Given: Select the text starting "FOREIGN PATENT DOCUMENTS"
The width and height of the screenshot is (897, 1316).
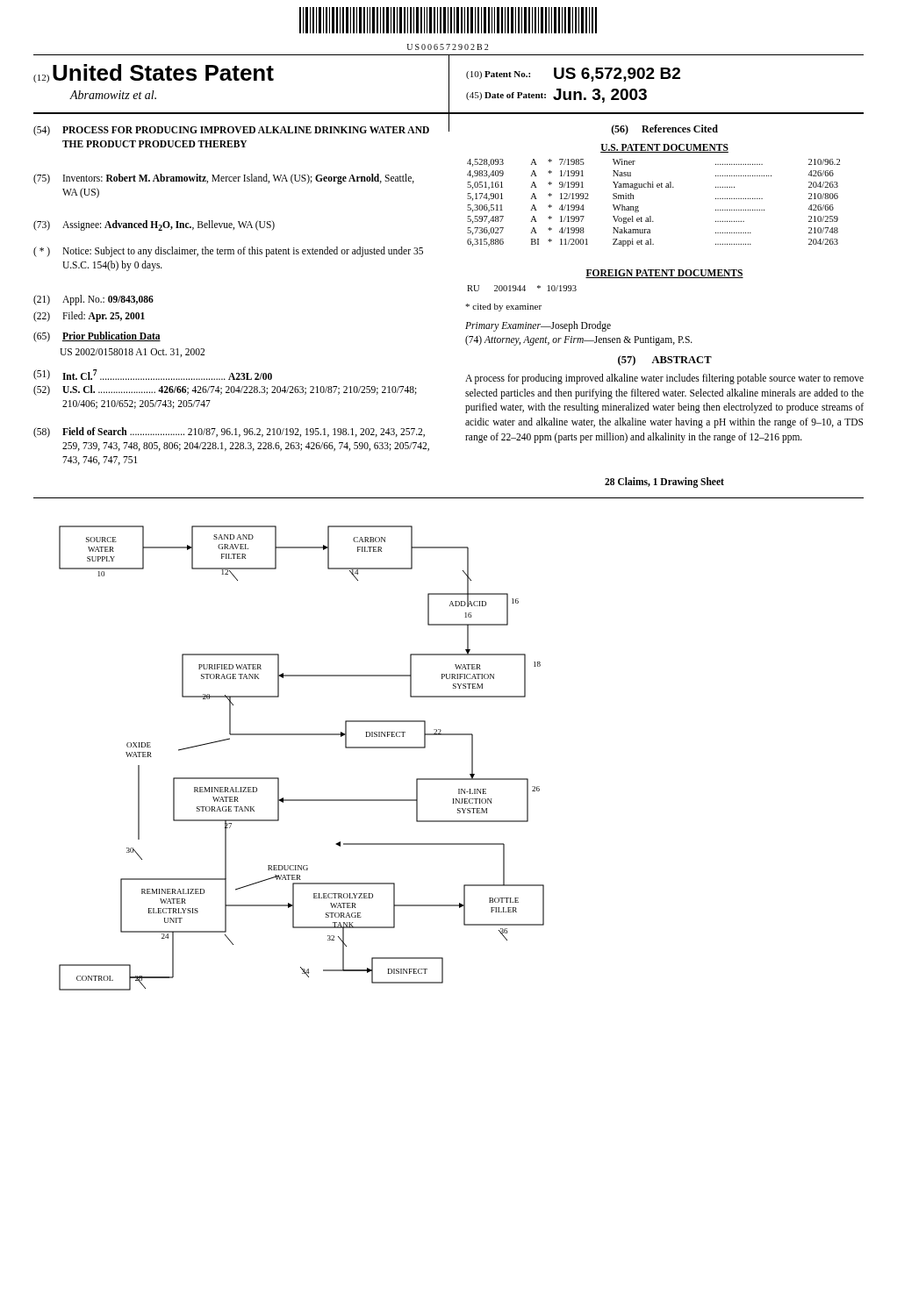Looking at the screenshot, I should [x=664, y=273].
